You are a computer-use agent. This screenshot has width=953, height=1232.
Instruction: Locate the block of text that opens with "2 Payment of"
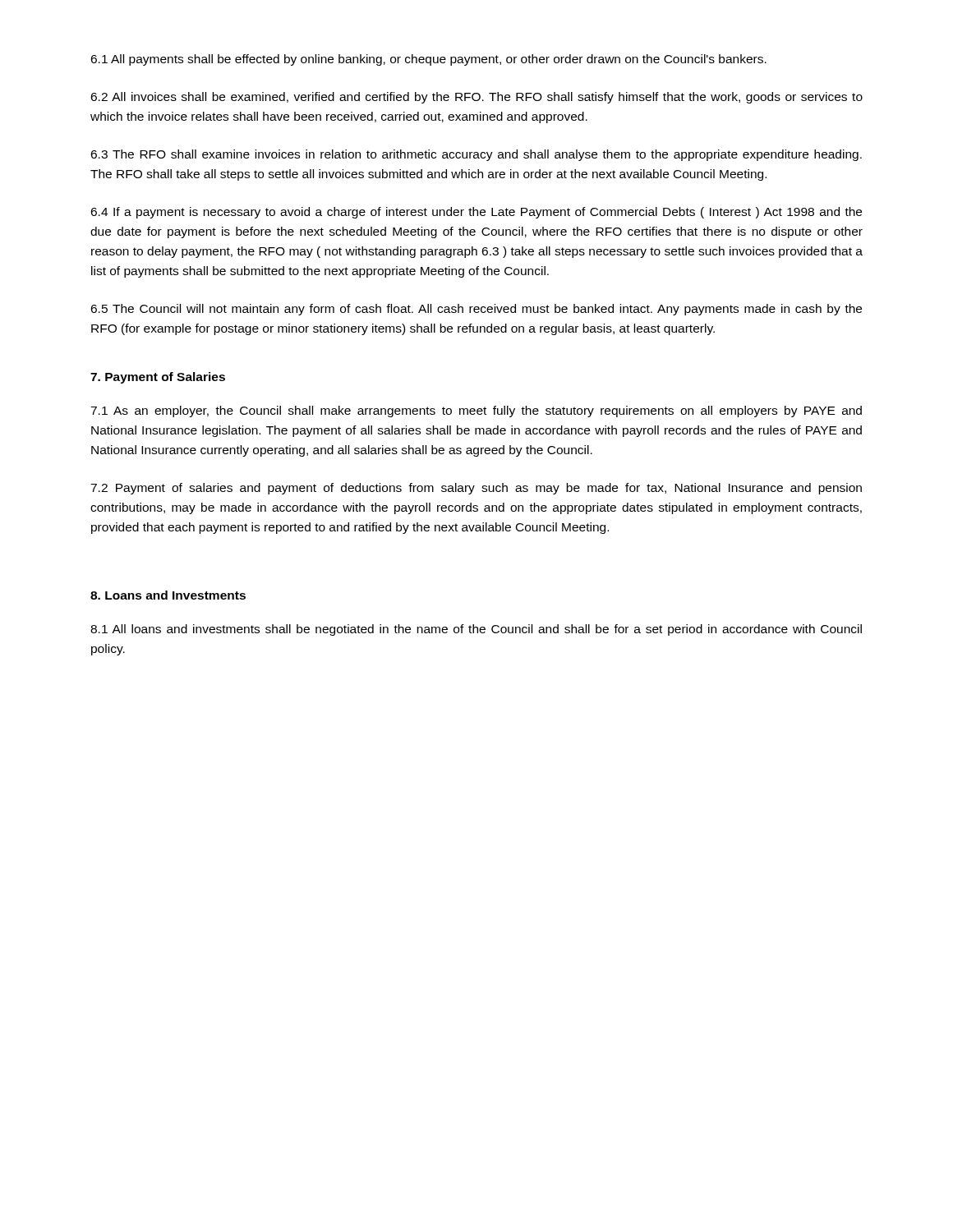point(476,507)
